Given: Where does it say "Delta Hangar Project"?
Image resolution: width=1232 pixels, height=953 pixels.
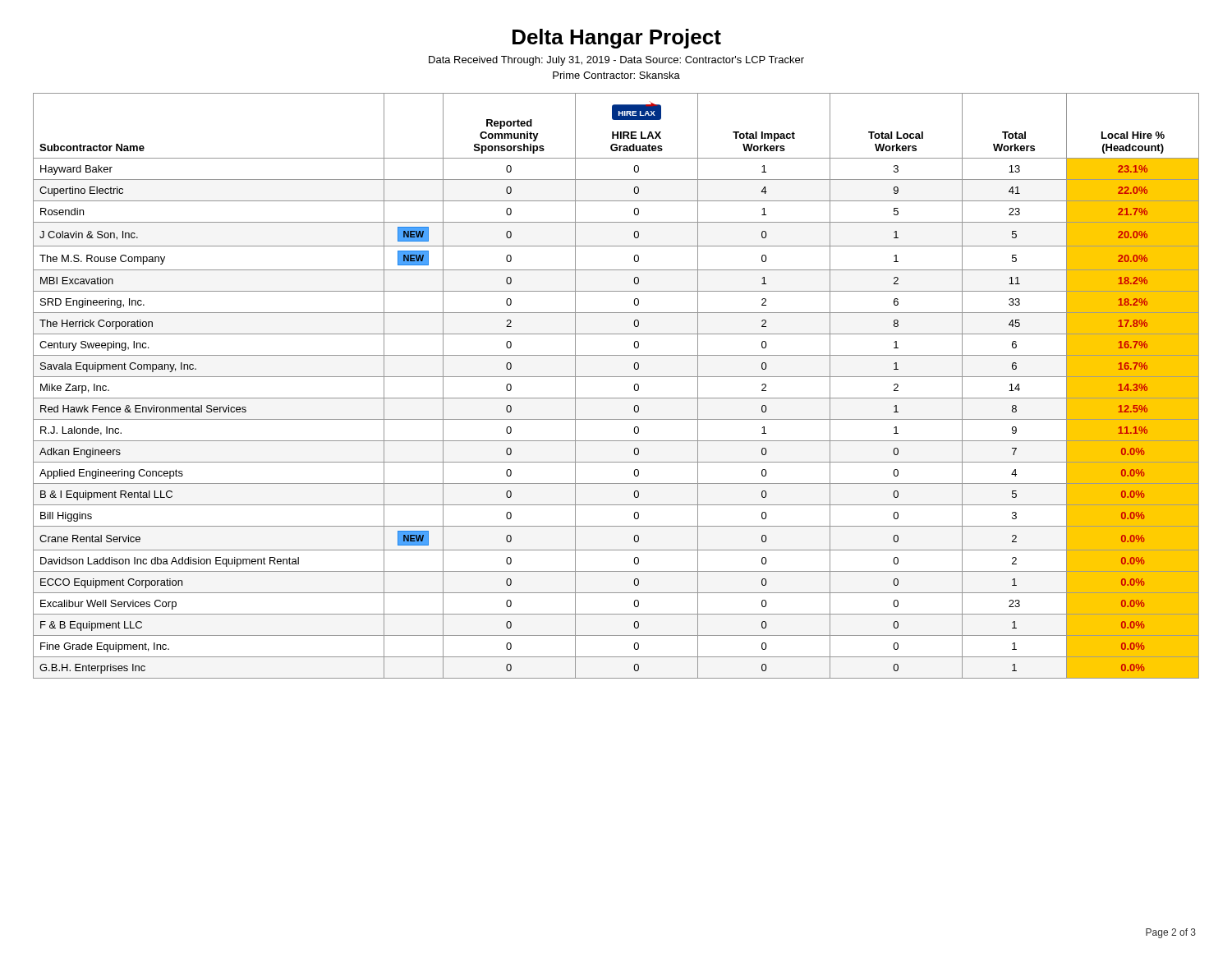Looking at the screenshot, I should click(x=616, y=37).
